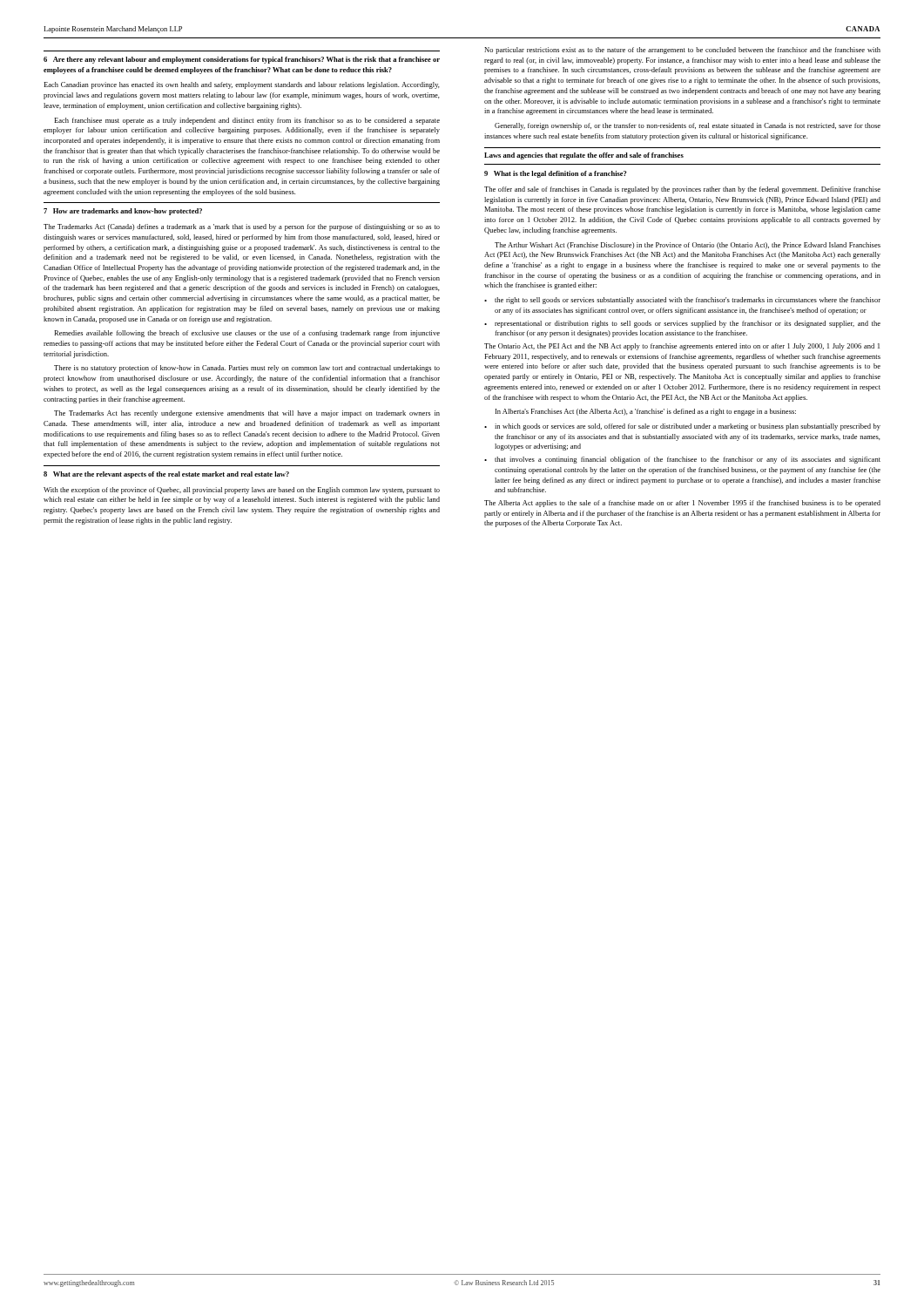Click the passage that begins "The offer and sale of franchises"
The image size is (924, 1307).
pos(682,209)
